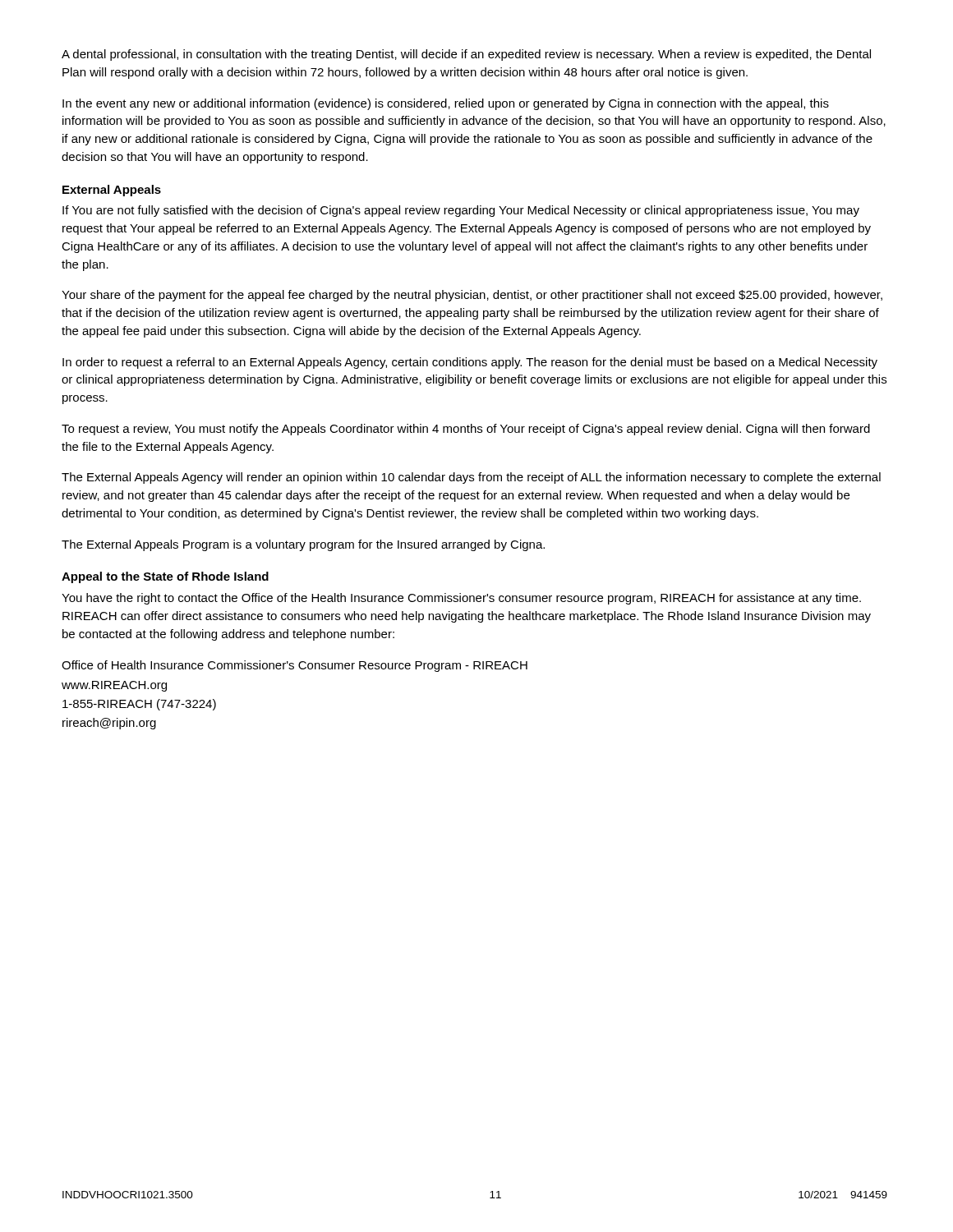Point to the block beginning "In the event any new or"
The width and height of the screenshot is (953, 1232).
pos(474,129)
